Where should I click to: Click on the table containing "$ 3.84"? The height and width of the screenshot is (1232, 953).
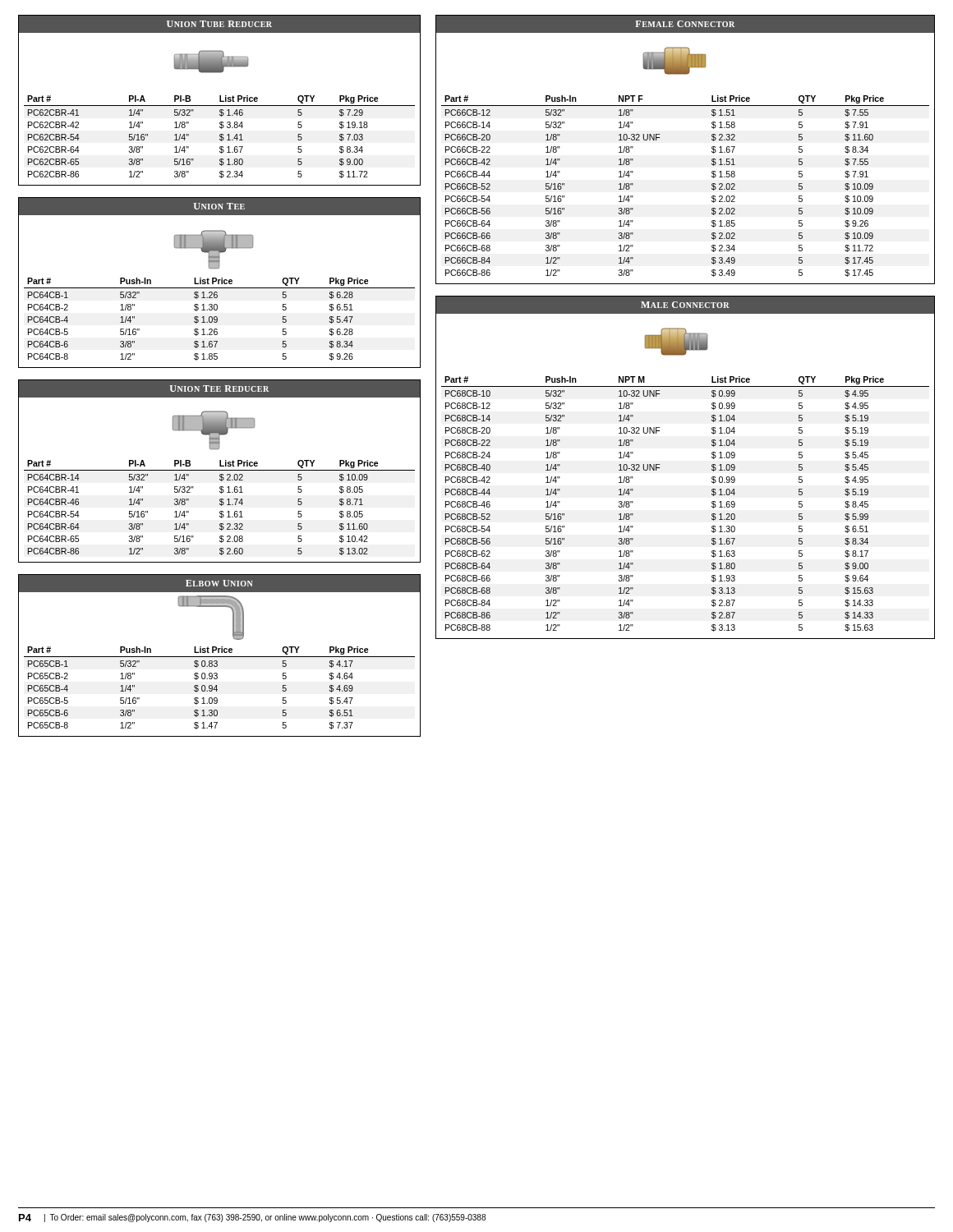[219, 138]
